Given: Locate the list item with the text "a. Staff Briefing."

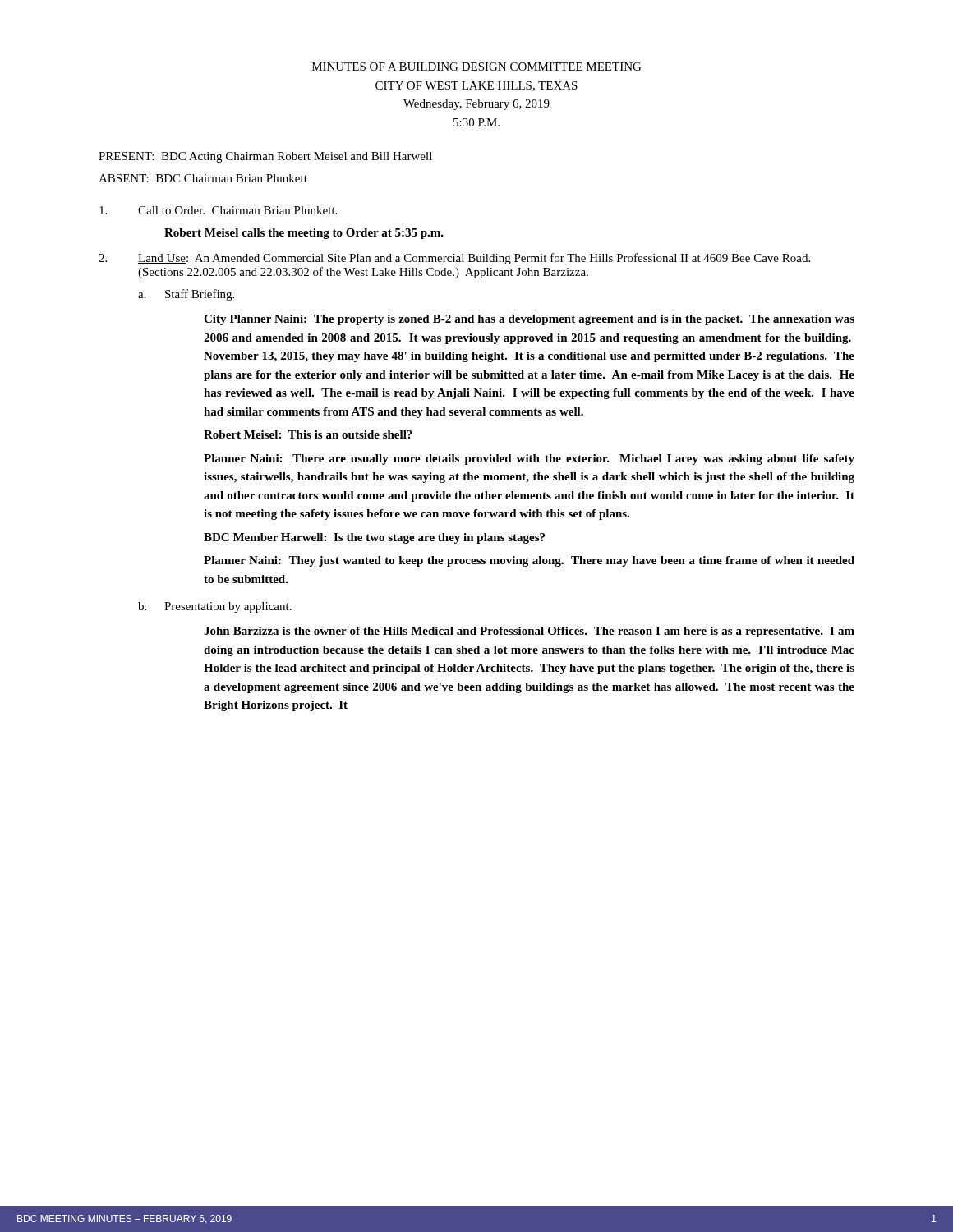Looking at the screenshot, I should (186, 295).
